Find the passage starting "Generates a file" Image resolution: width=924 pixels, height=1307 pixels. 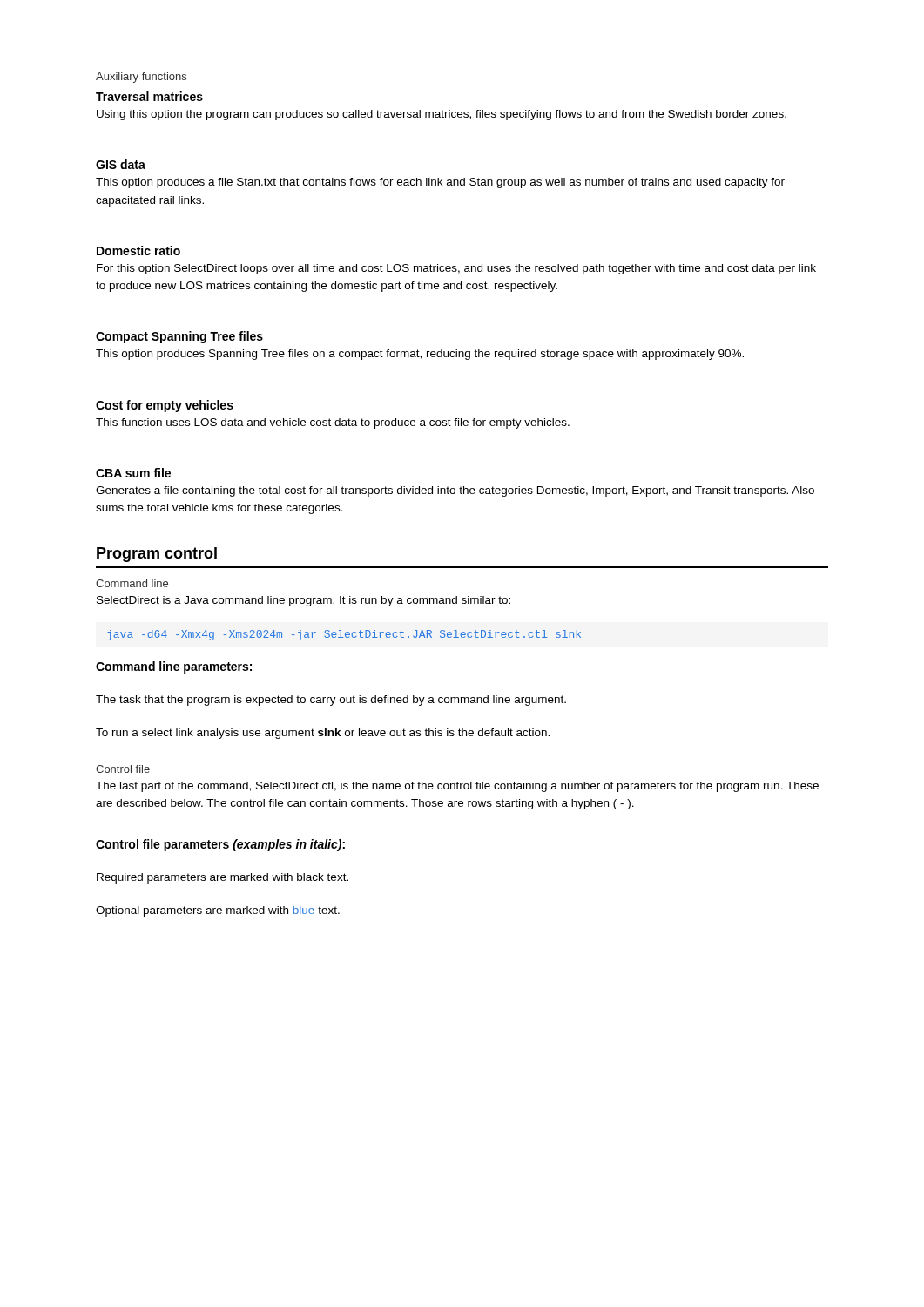pyautogui.click(x=455, y=499)
